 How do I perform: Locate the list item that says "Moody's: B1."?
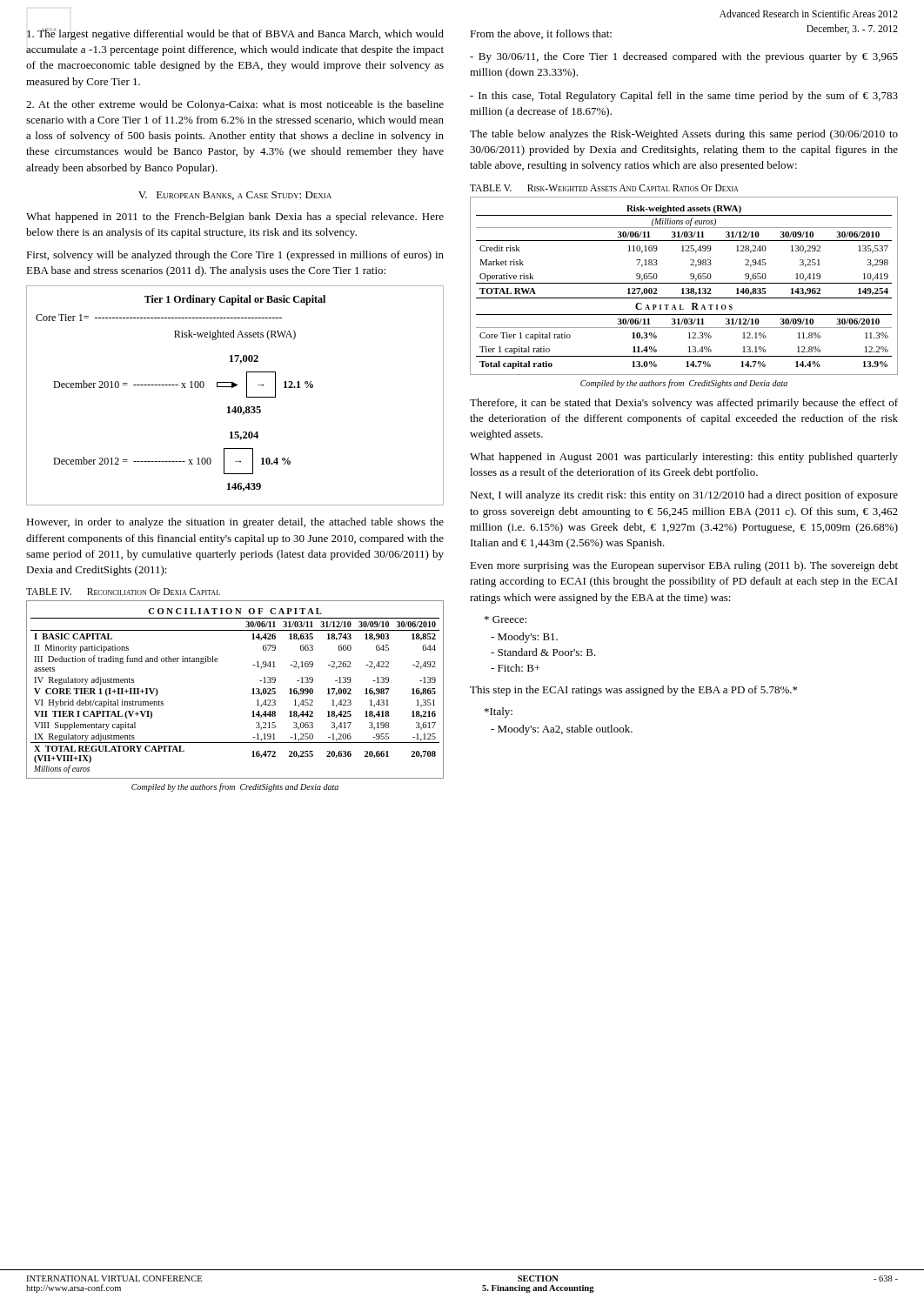(x=525, y=636)
